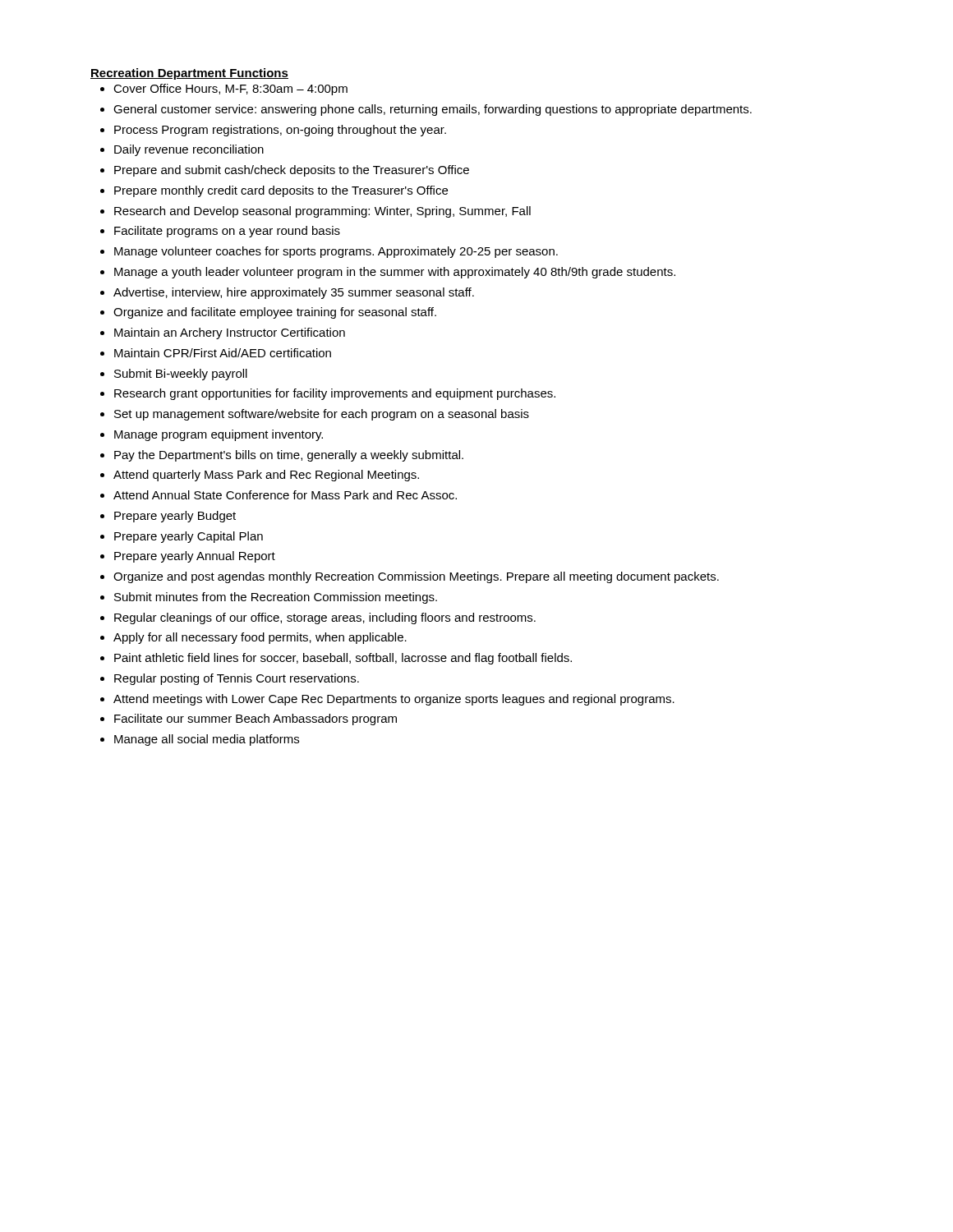Screen dimensions: 1232x953
Task: Find the list item containing "Research and Develop seasonal programming:"
Action: point(322,210)
